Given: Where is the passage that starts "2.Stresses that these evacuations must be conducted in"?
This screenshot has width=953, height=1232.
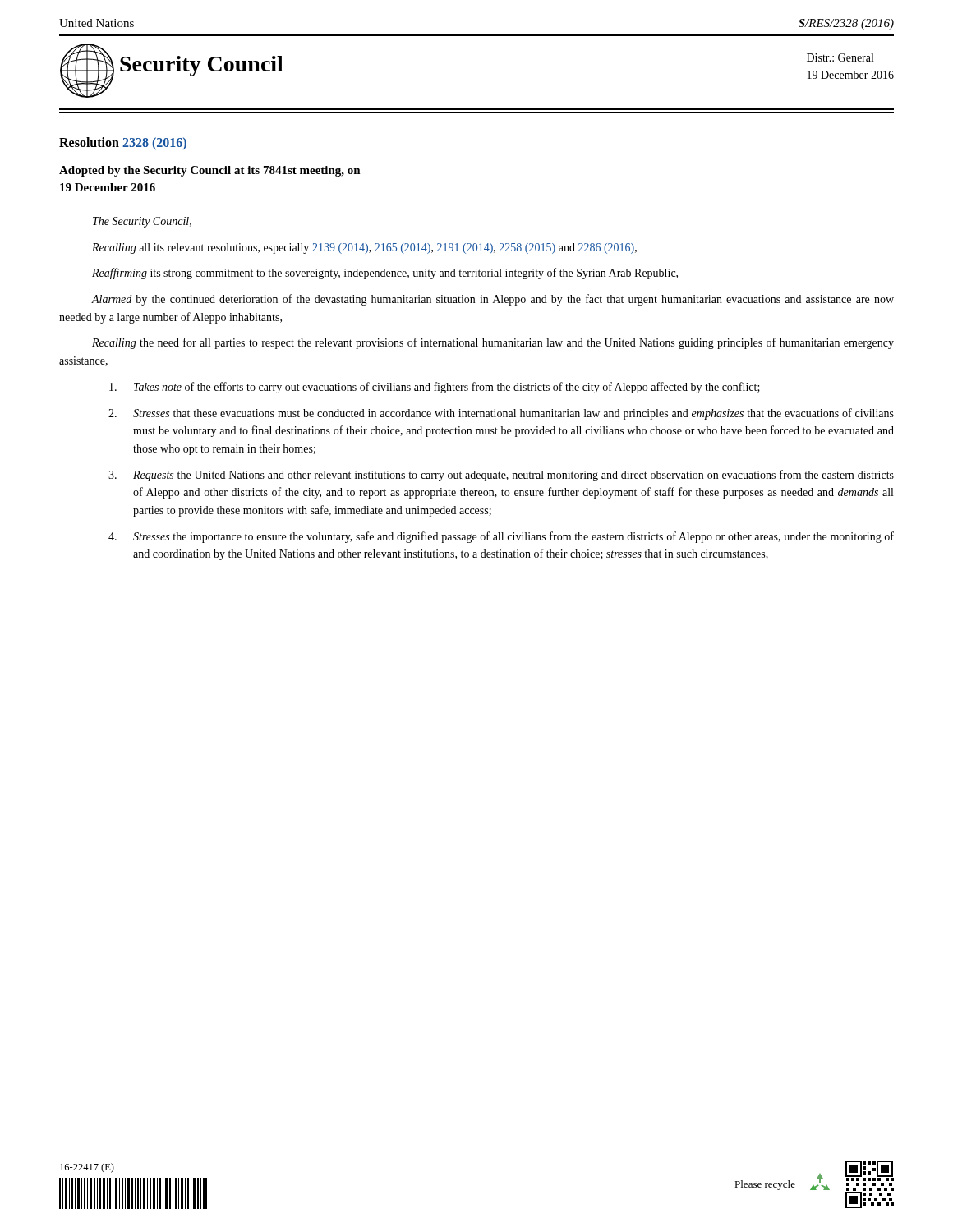Looking at the screenshot, I should pos(501,431).
